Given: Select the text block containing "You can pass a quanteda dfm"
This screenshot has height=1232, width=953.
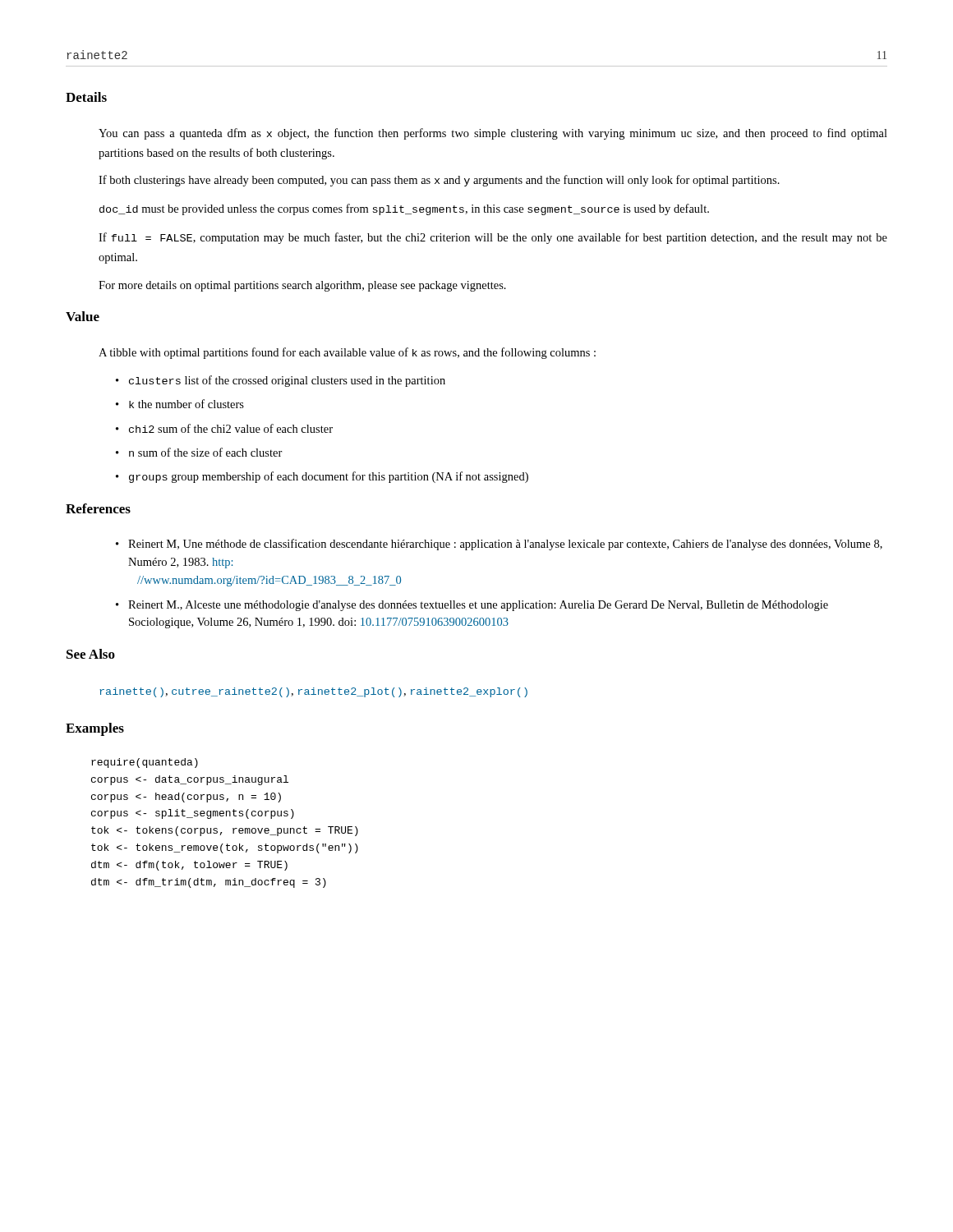Looking at the screenshot, I should 493,143.
